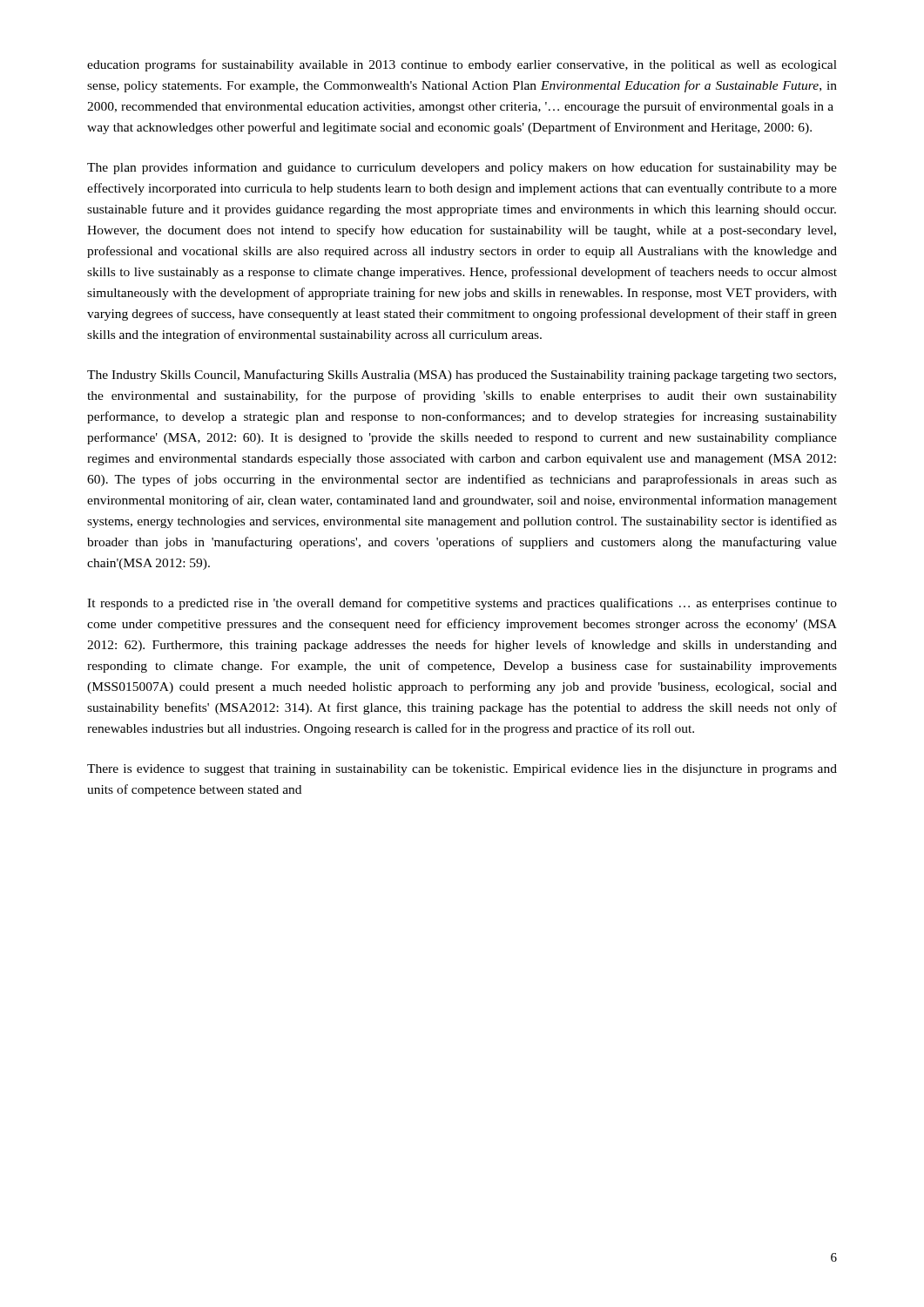924x1307 pixels.
Task: Navigate to the text starting "The Industry Skills Council, Manufacturing Skills Australia (MSA)"
Action: coord(462,469)
